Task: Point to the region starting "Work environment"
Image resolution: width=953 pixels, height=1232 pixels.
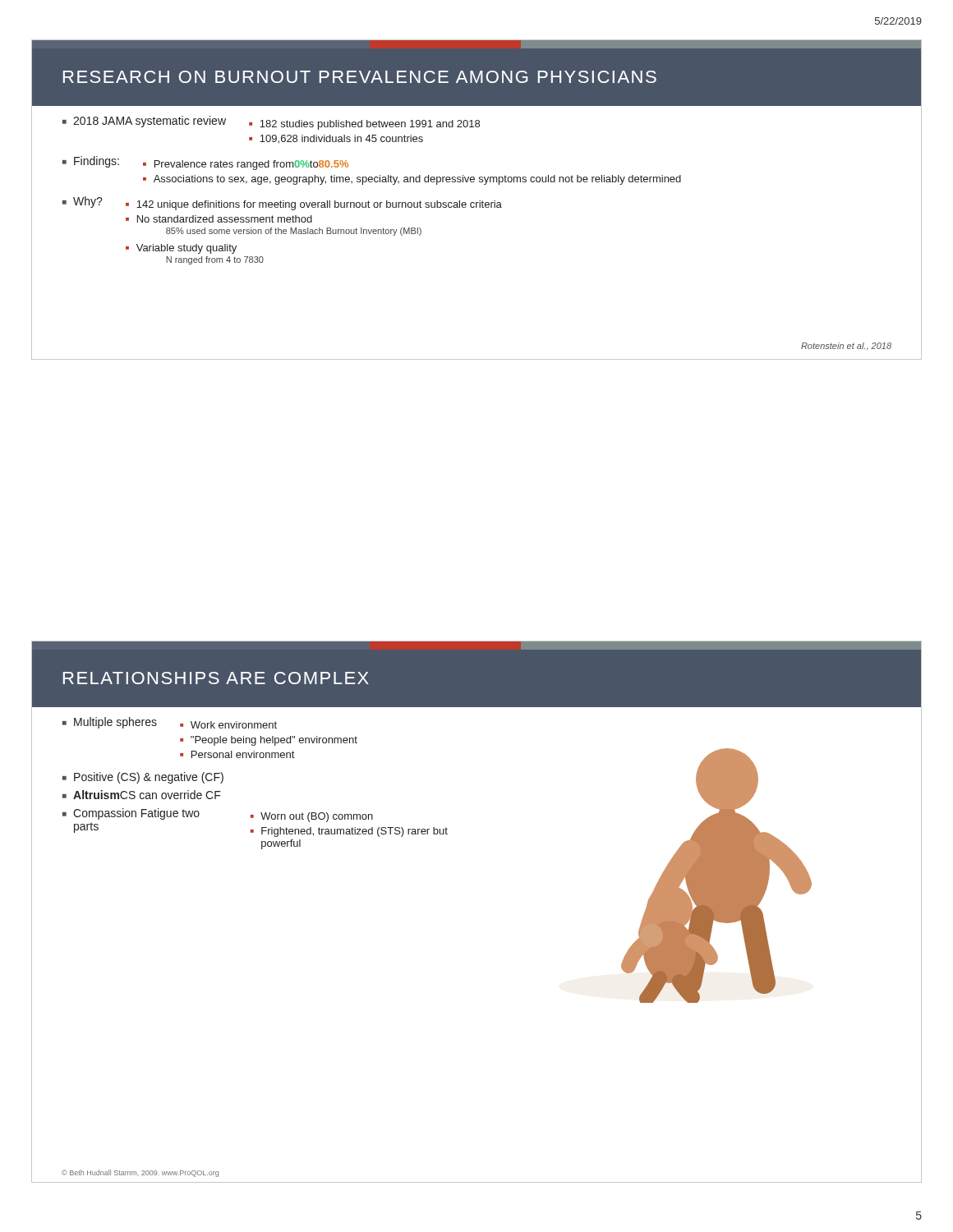Action: [234, 725]
